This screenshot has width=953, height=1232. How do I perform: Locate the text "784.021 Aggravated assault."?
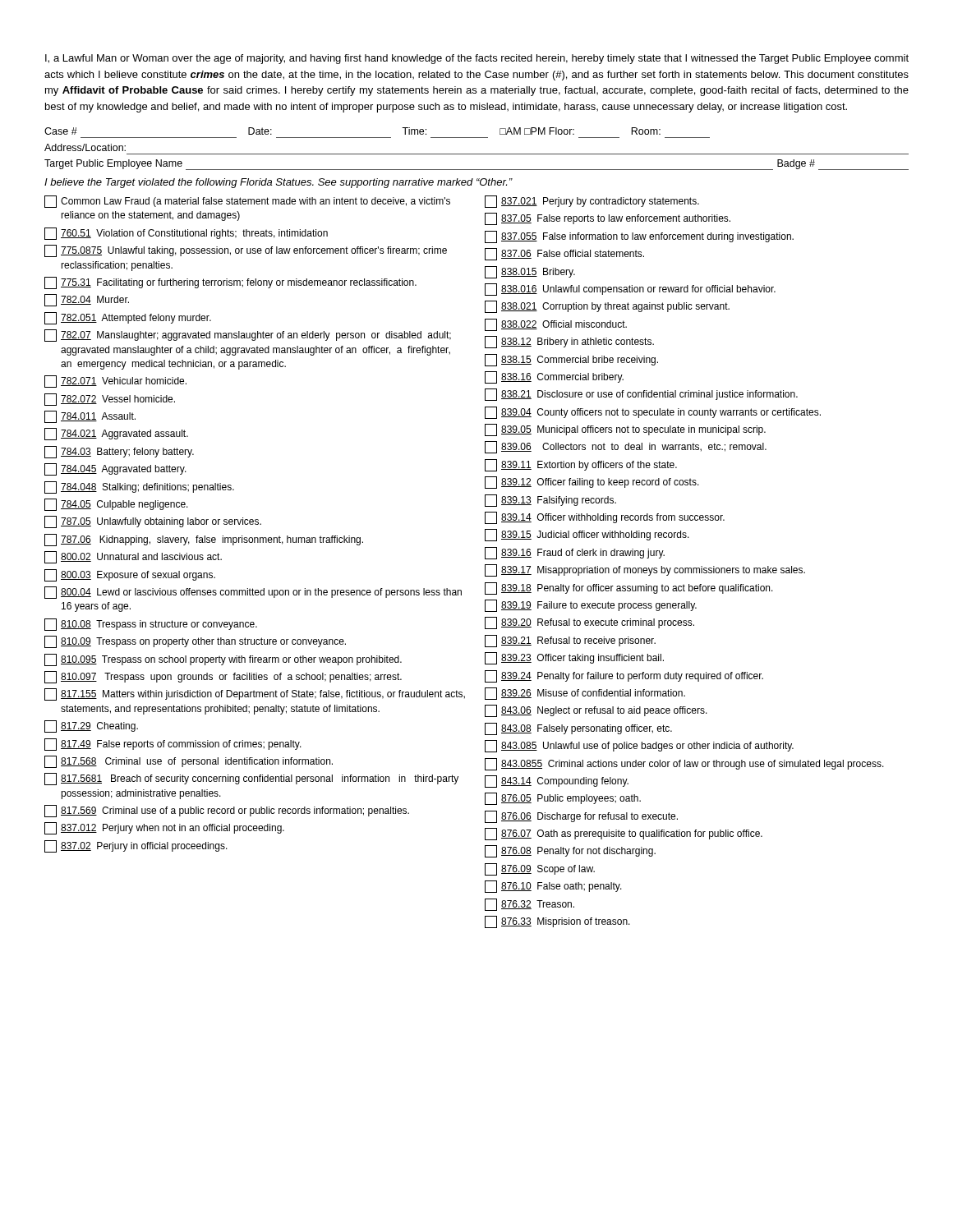click(x=116, y=434)
